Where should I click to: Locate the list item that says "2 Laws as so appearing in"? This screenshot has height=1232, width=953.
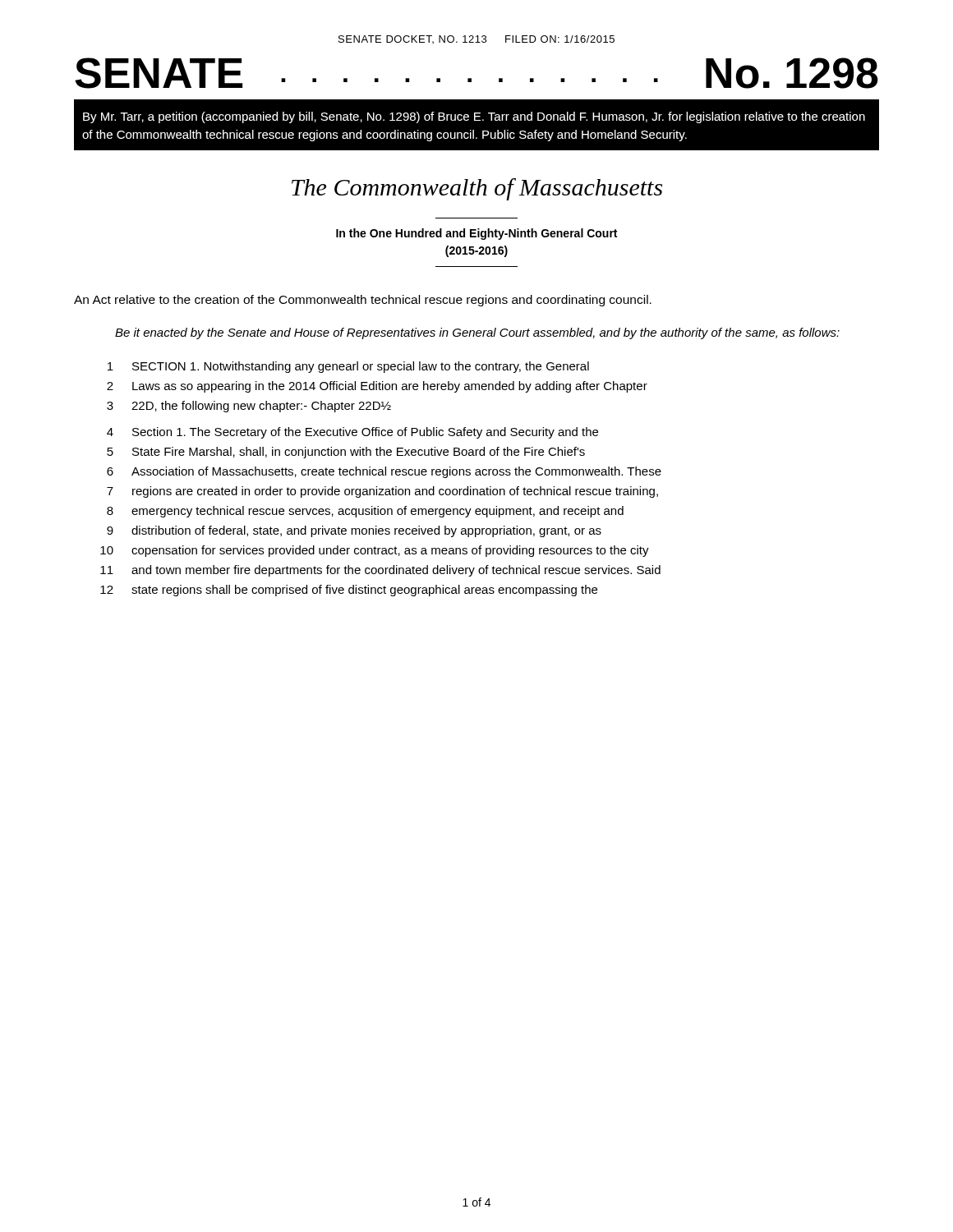tap(476, 386)
